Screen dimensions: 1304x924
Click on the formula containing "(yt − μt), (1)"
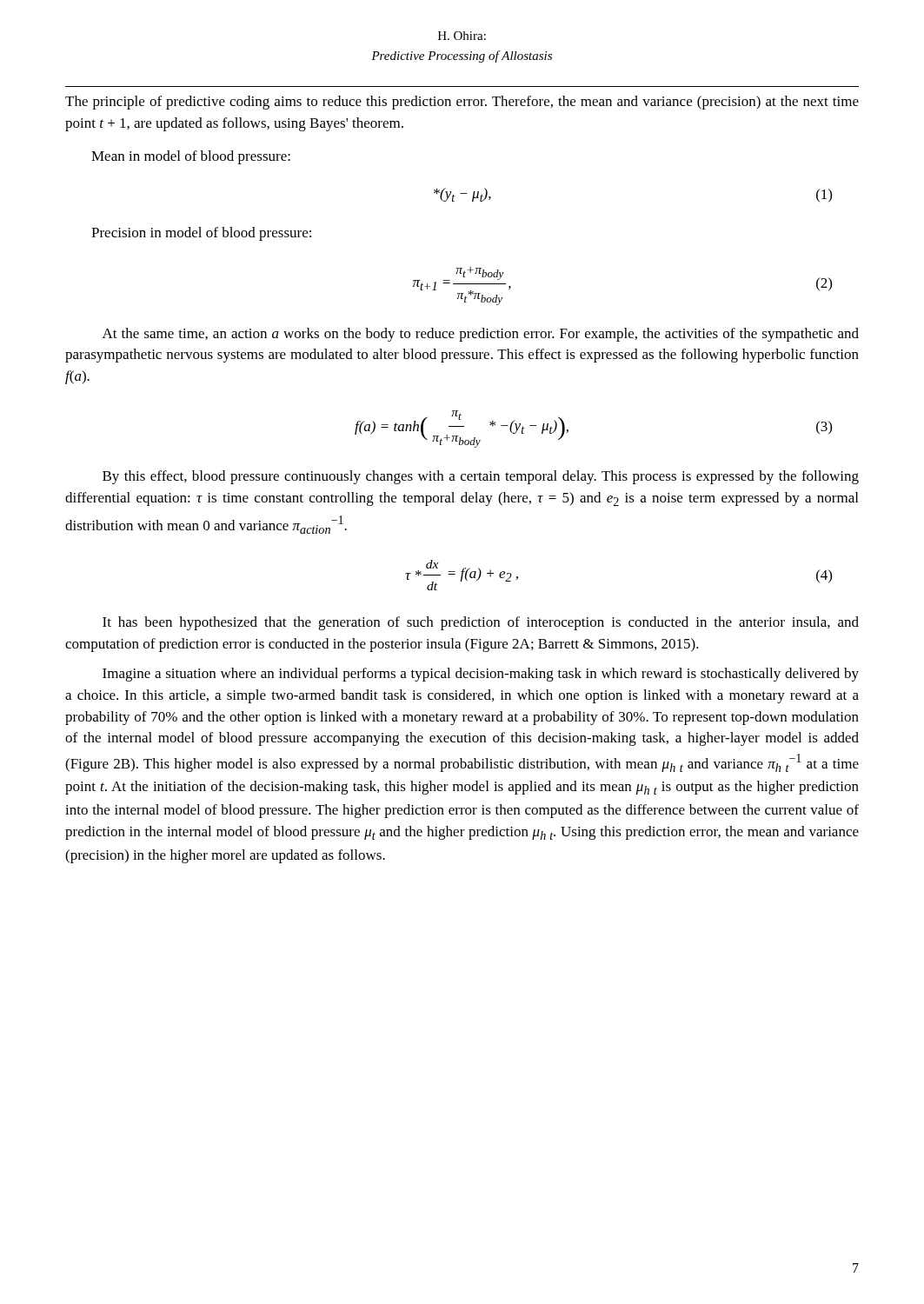tap(462, 195)
